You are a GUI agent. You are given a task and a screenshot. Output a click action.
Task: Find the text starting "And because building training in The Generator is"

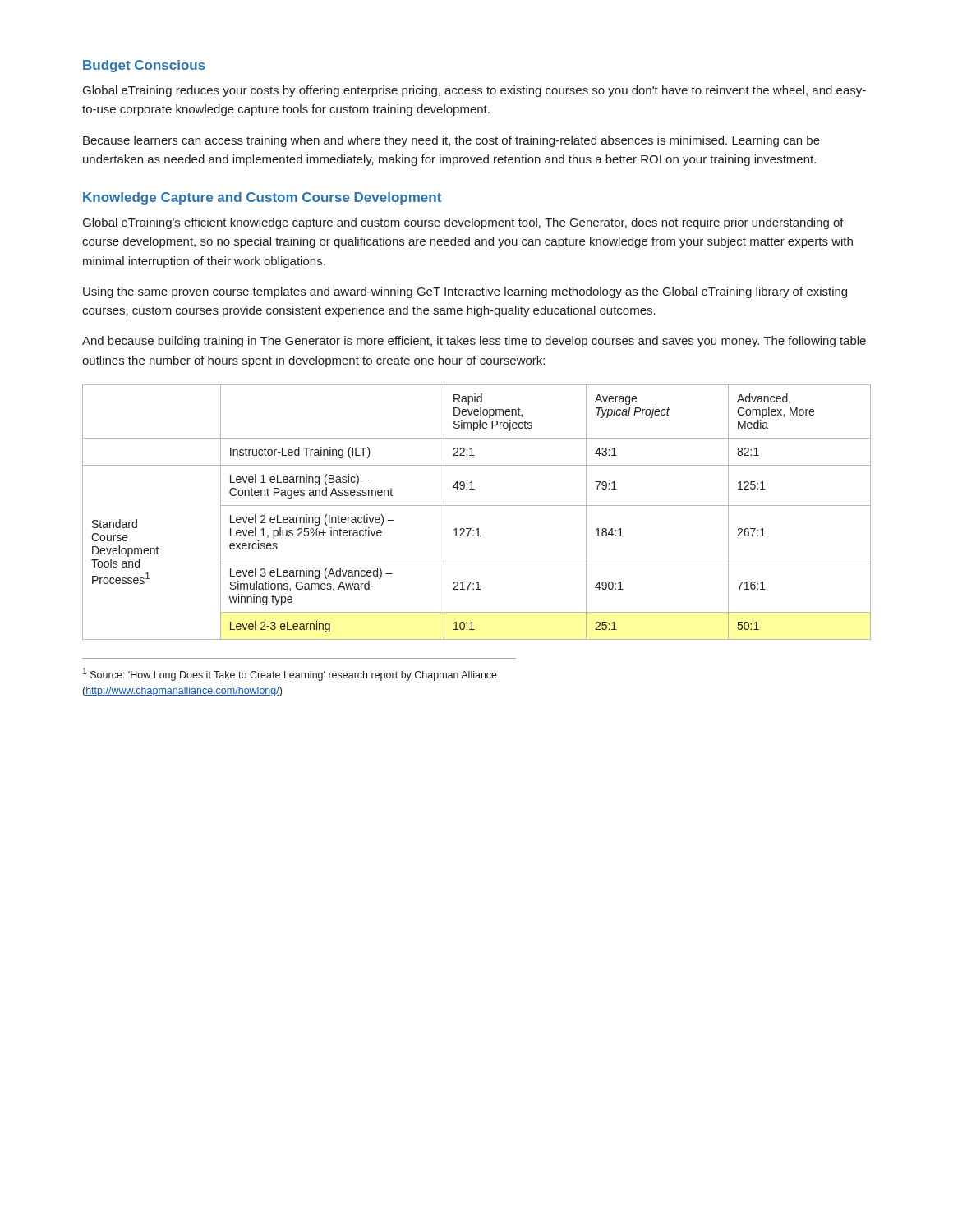(x=474, y=350)
